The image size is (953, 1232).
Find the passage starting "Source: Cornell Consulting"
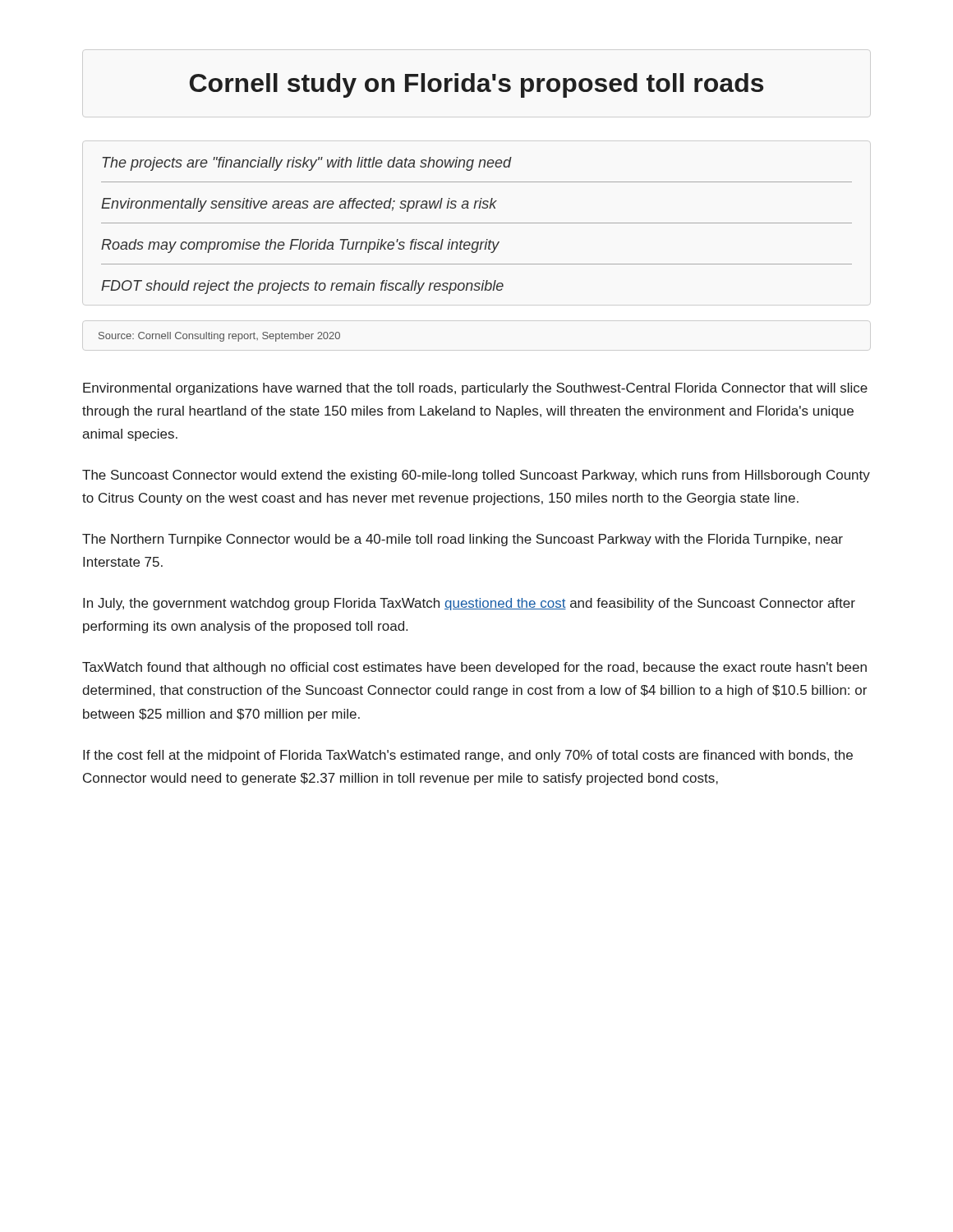[219, 337]
